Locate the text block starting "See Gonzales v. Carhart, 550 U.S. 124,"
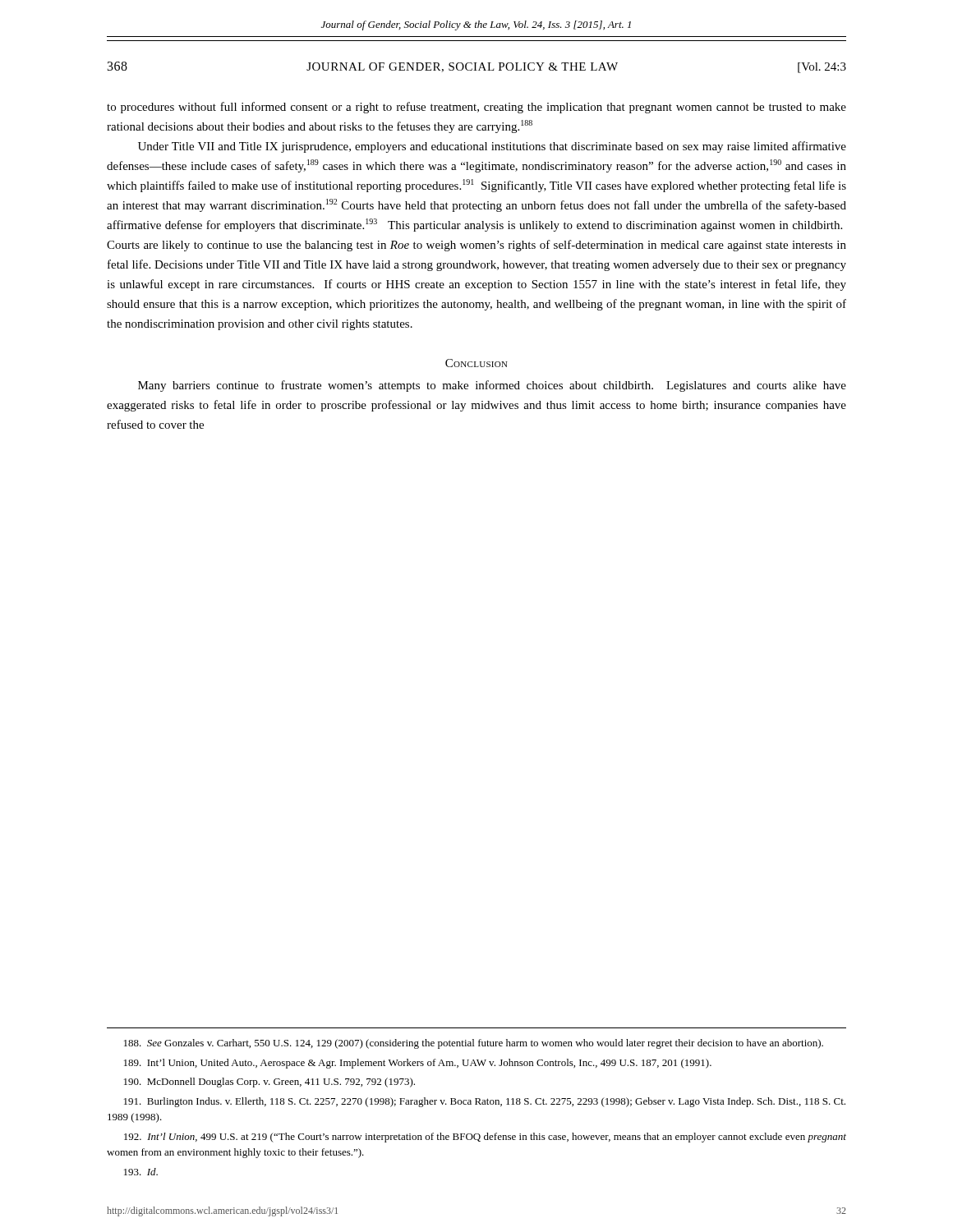Viewport: 953px width, 1232px height. pos(465,1043)
